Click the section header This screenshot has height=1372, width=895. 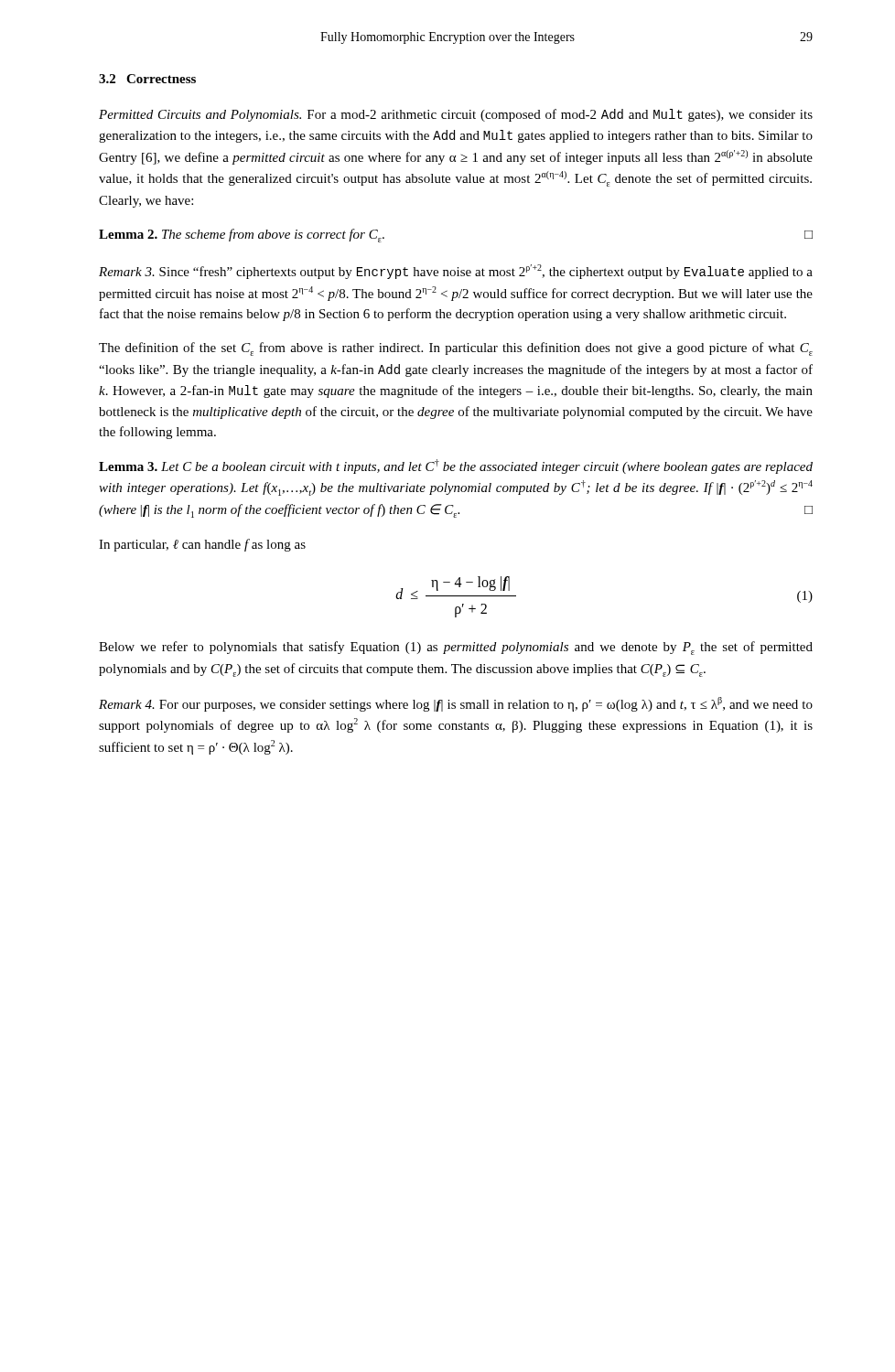[x=456, y=79]
